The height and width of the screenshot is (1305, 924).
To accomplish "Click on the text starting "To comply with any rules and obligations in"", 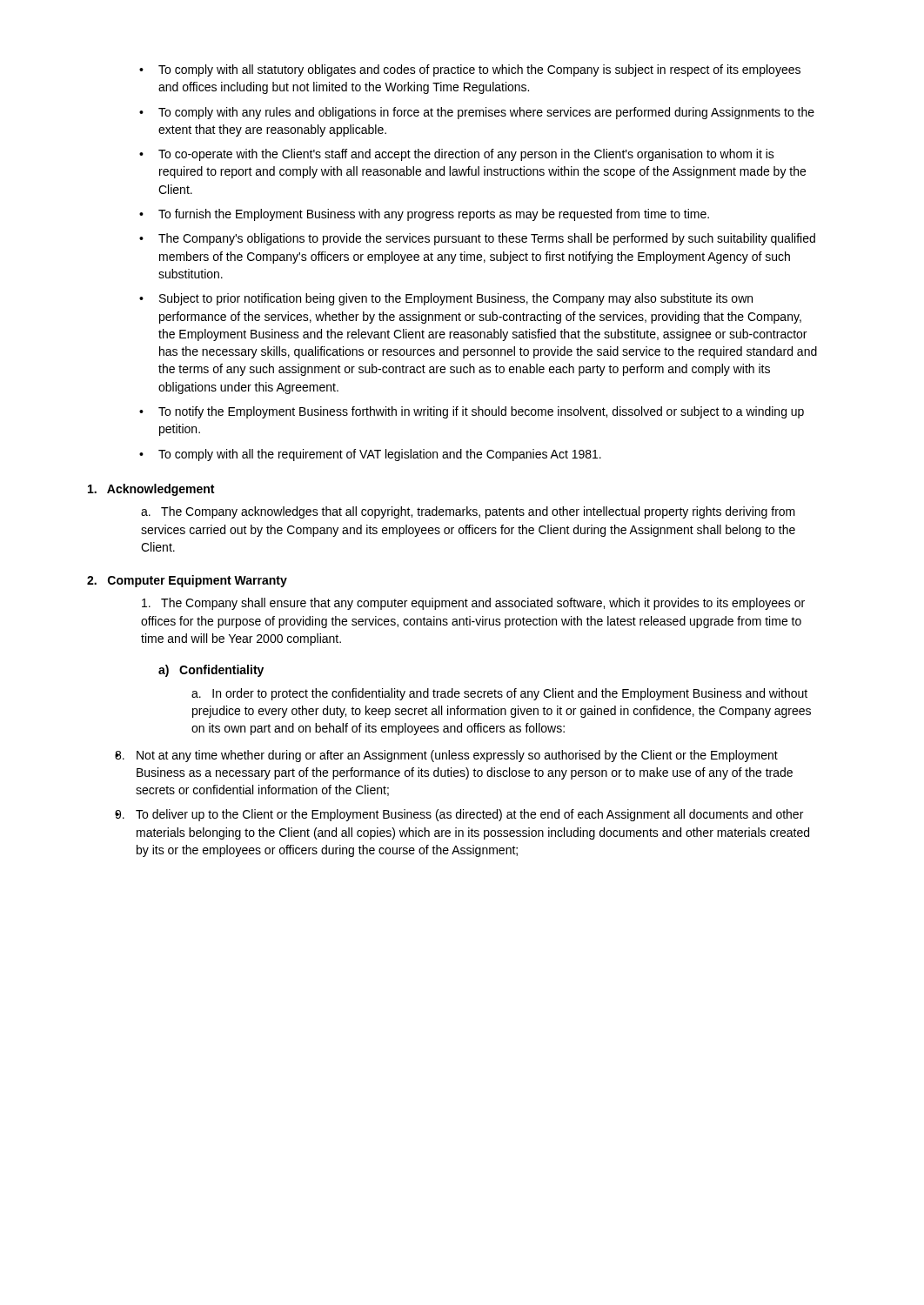I will [x=486, y=121].
